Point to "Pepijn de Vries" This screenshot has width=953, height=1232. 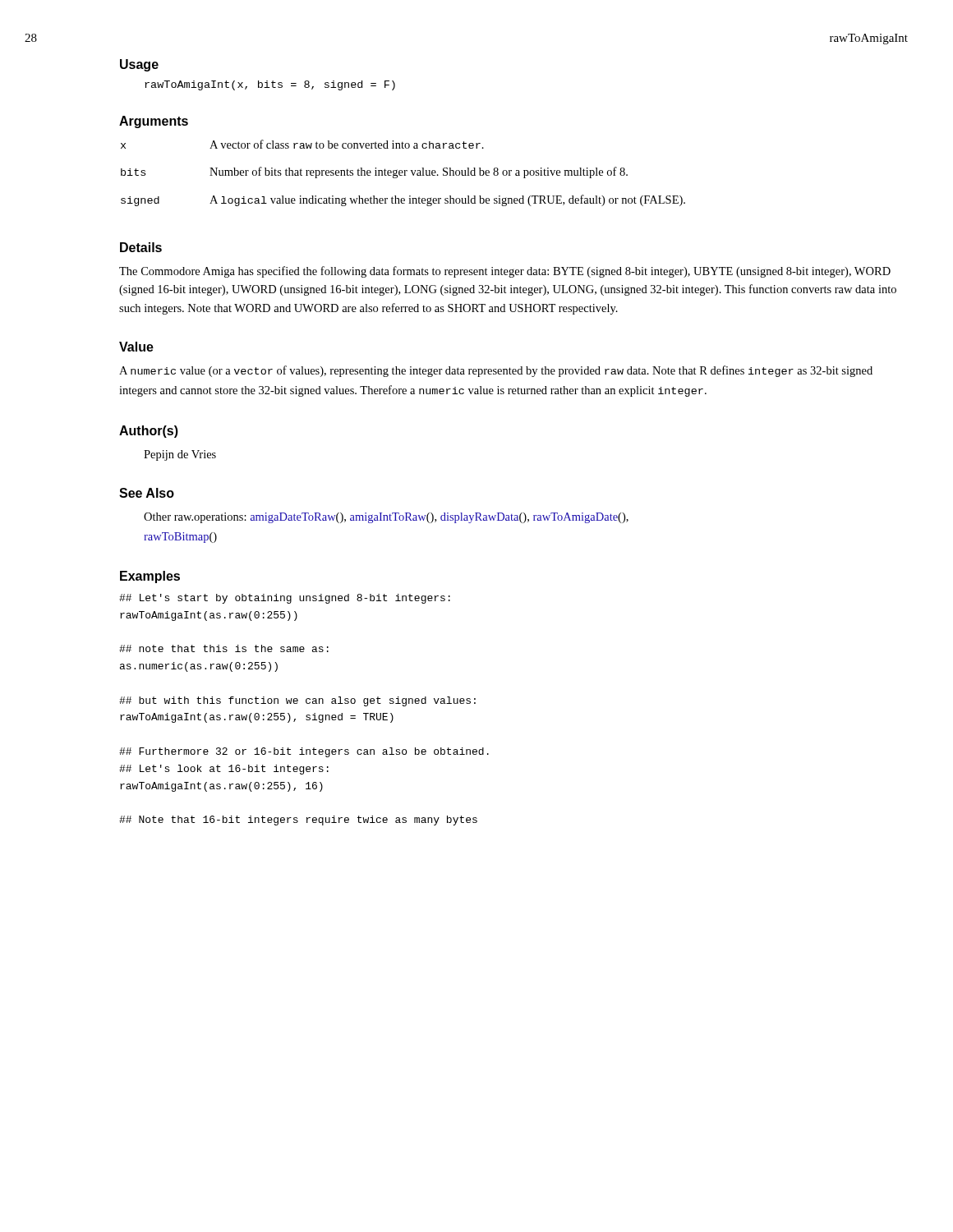(x=180, y=454)
